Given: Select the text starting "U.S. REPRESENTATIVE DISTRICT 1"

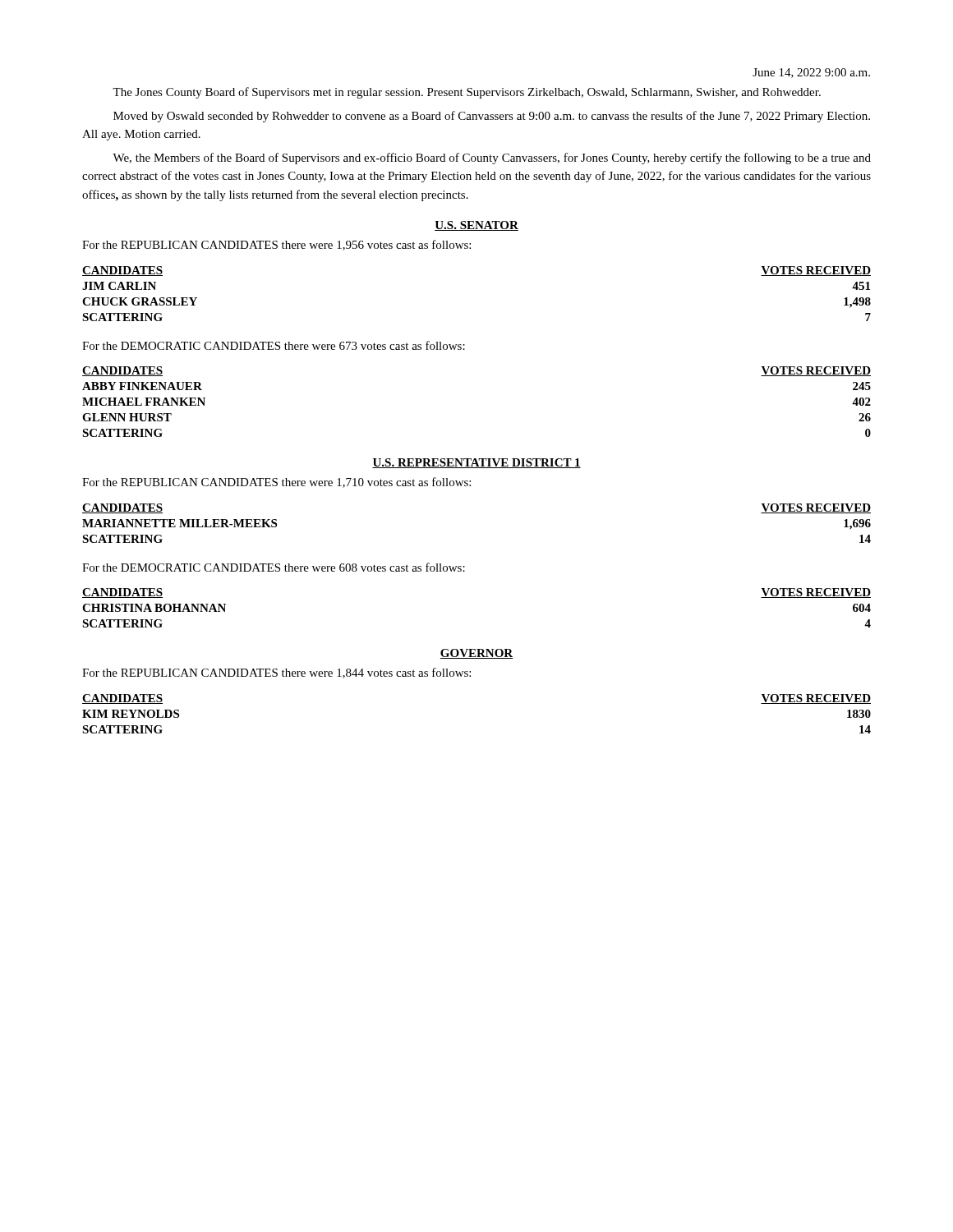Looking at the screenshot, I should coord(476,462).
